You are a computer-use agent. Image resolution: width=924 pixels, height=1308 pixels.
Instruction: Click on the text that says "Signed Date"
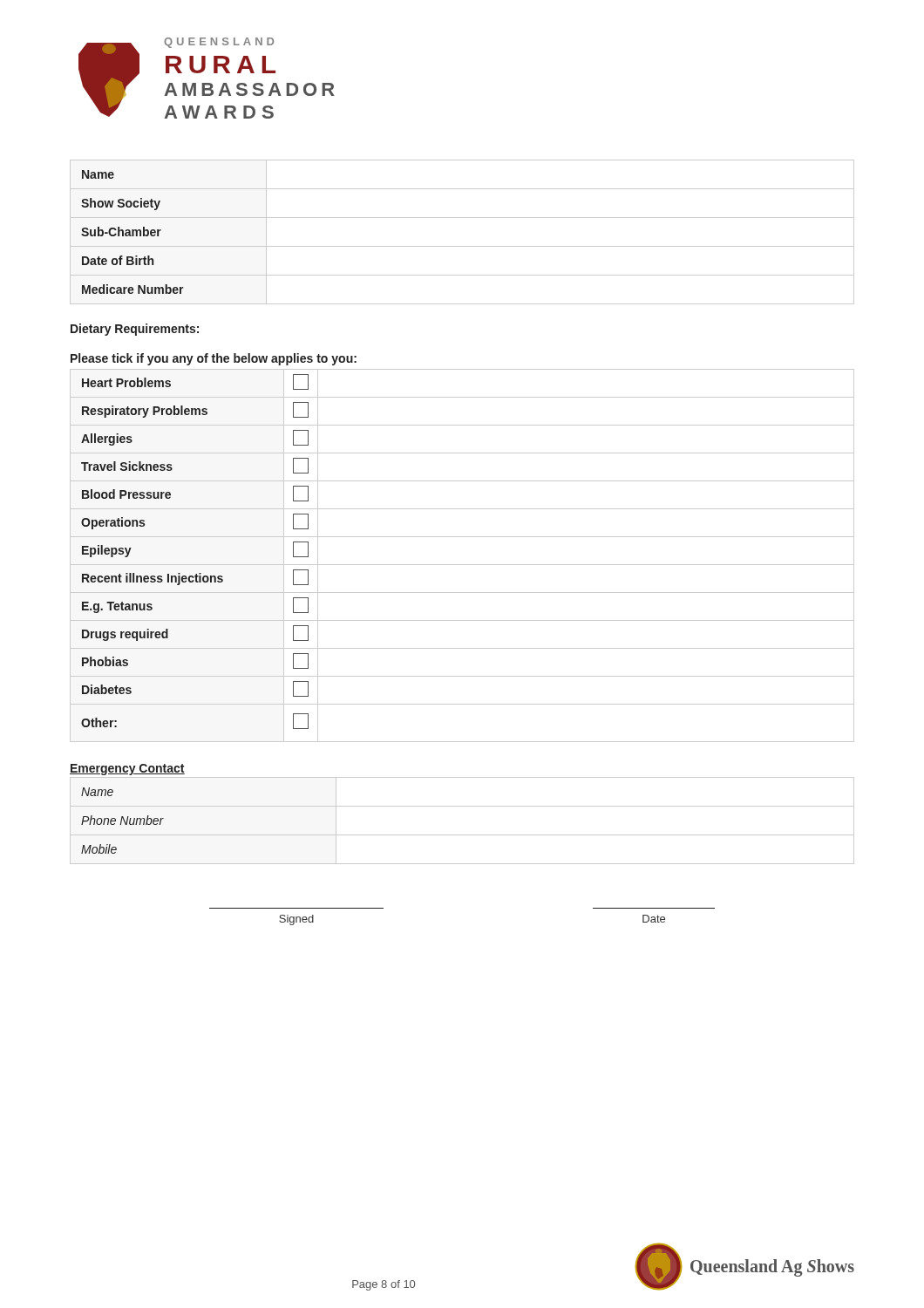(297, 920)
